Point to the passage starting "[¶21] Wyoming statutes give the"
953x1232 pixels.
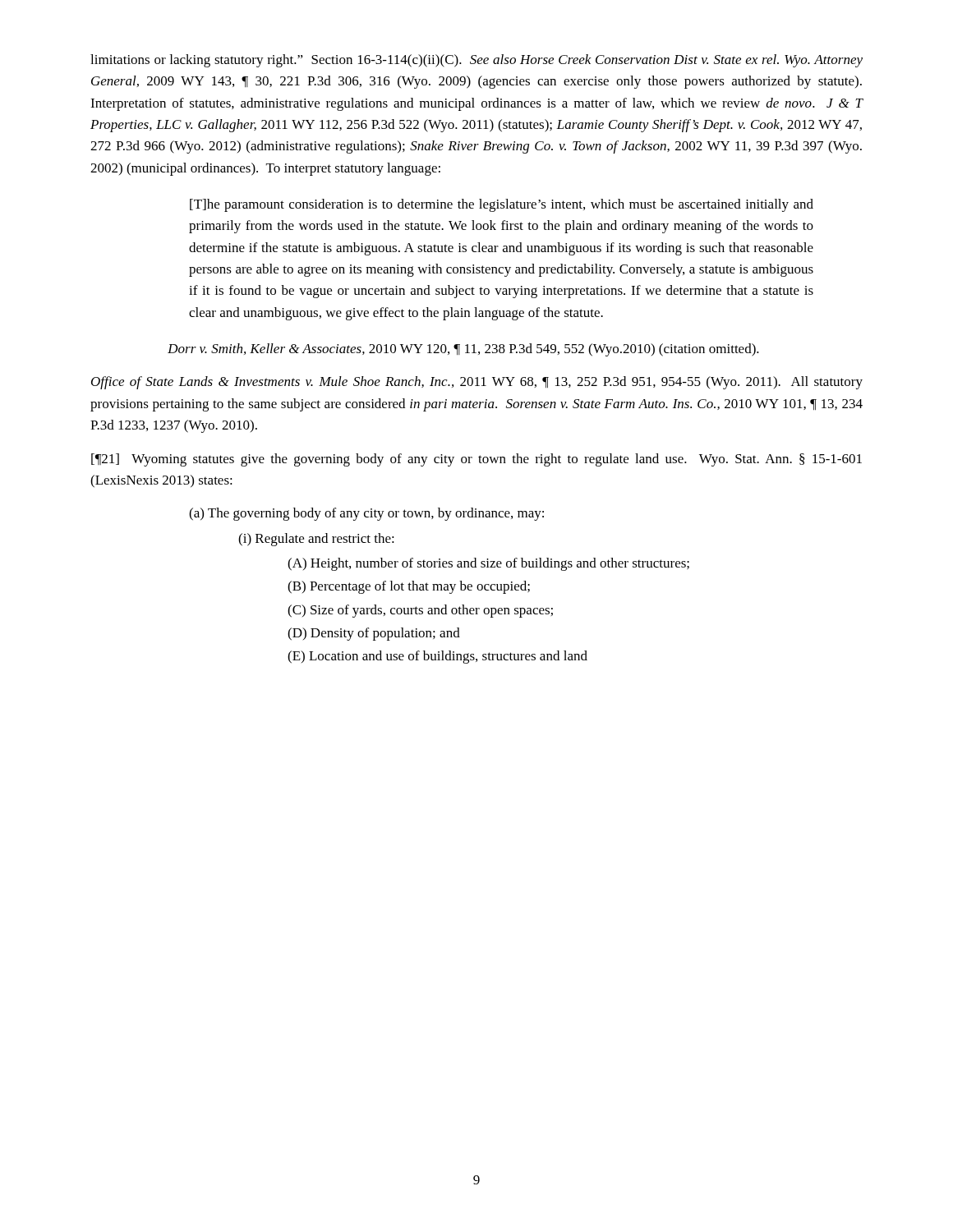point(476,469)
